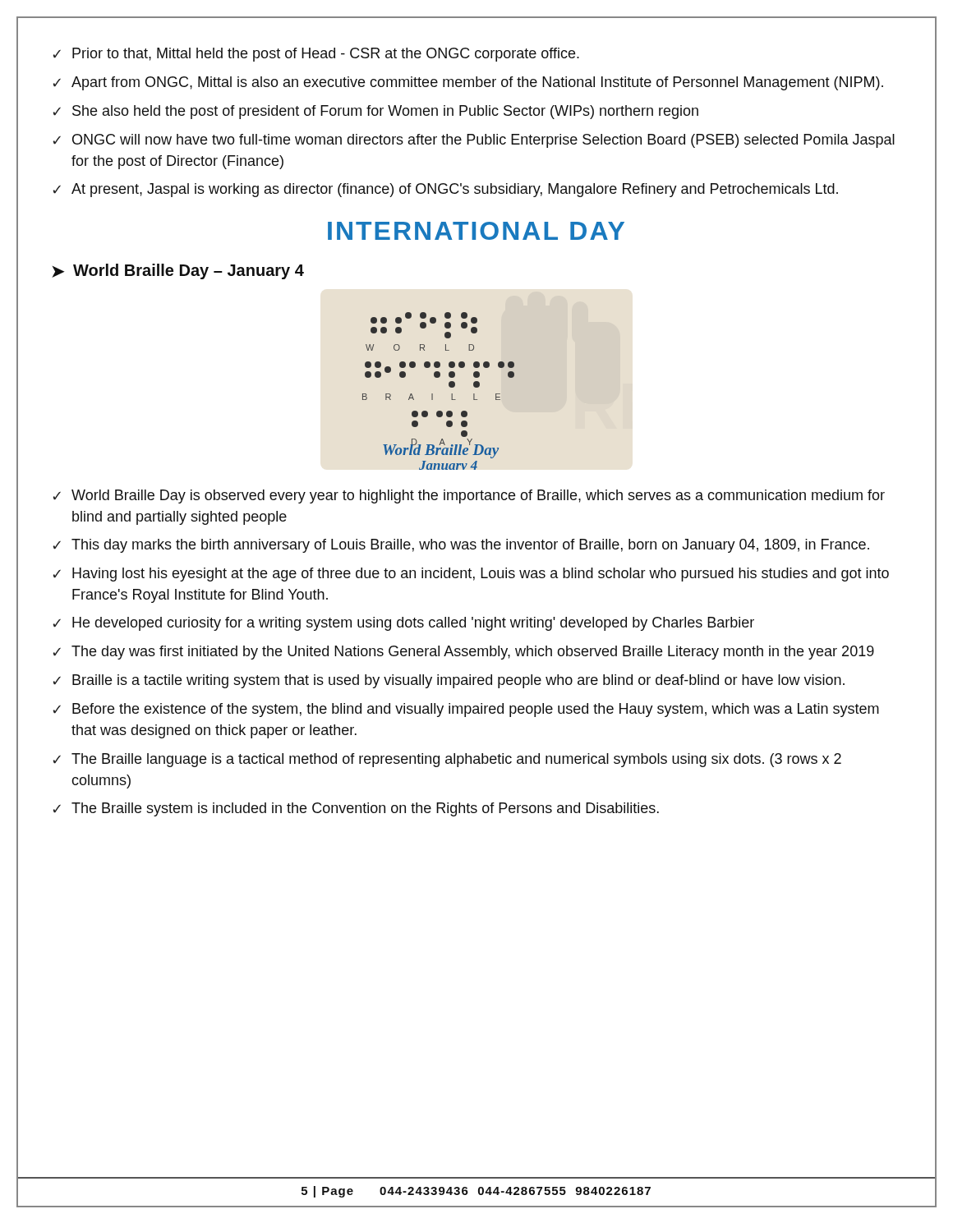Click the passage that begins "✓ Before the existence of the system, the"
The height and width of the screenshot is (1232, 953).
[476, 720]
